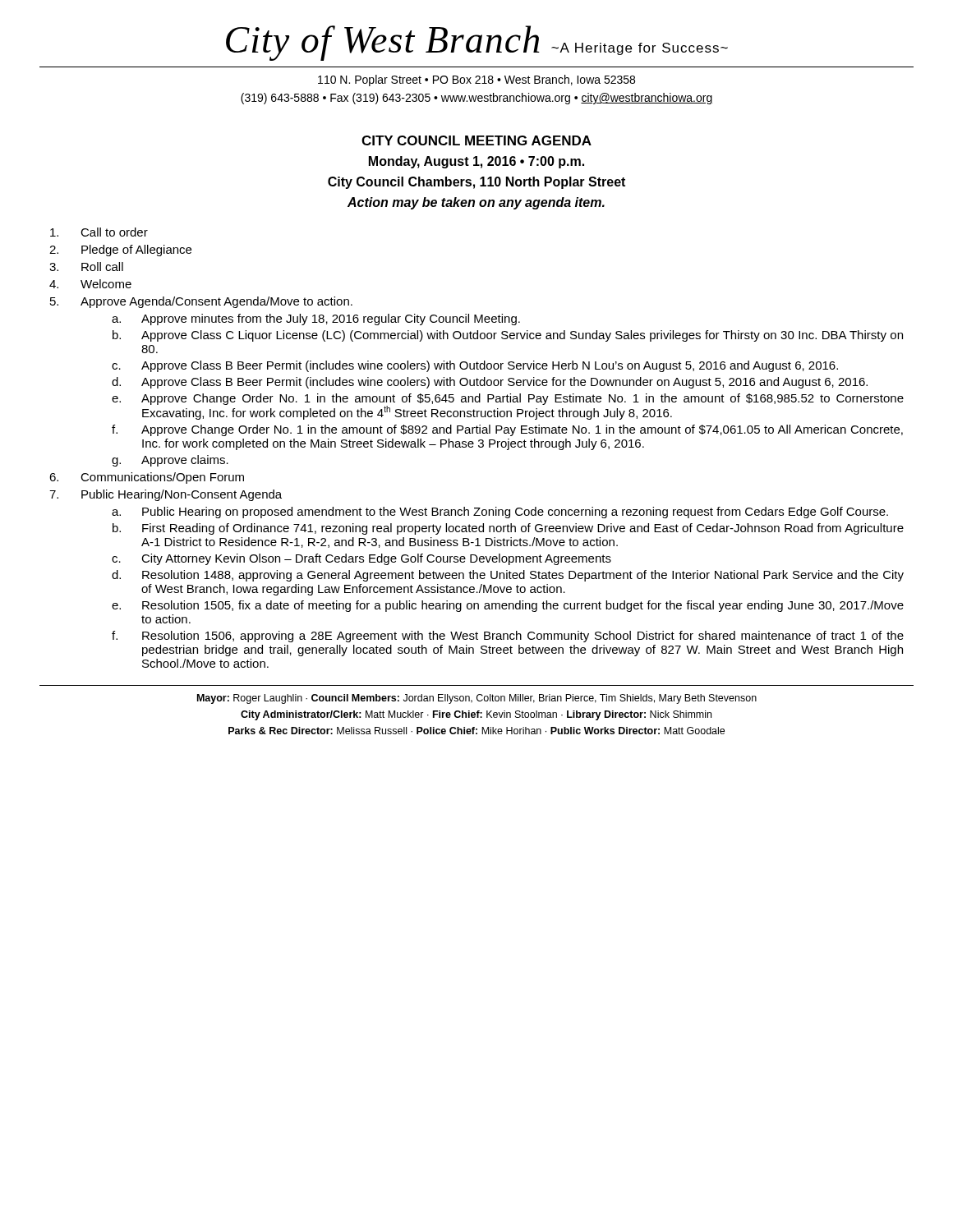
Task: Locate the list item that reads "6. Communications/Open Forum"
Action: [147, 478]
